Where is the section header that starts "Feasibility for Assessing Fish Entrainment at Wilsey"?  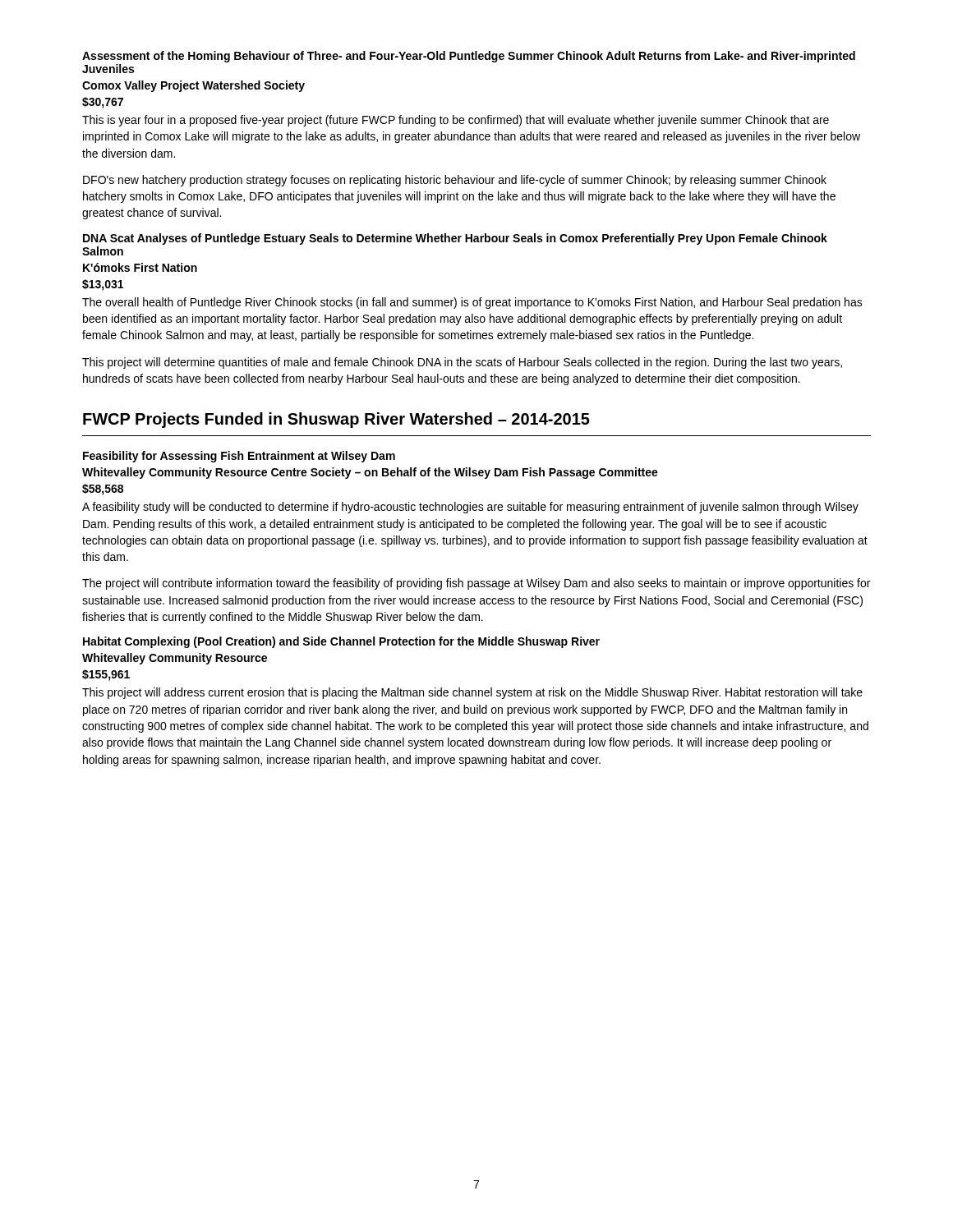coord(239,456)
